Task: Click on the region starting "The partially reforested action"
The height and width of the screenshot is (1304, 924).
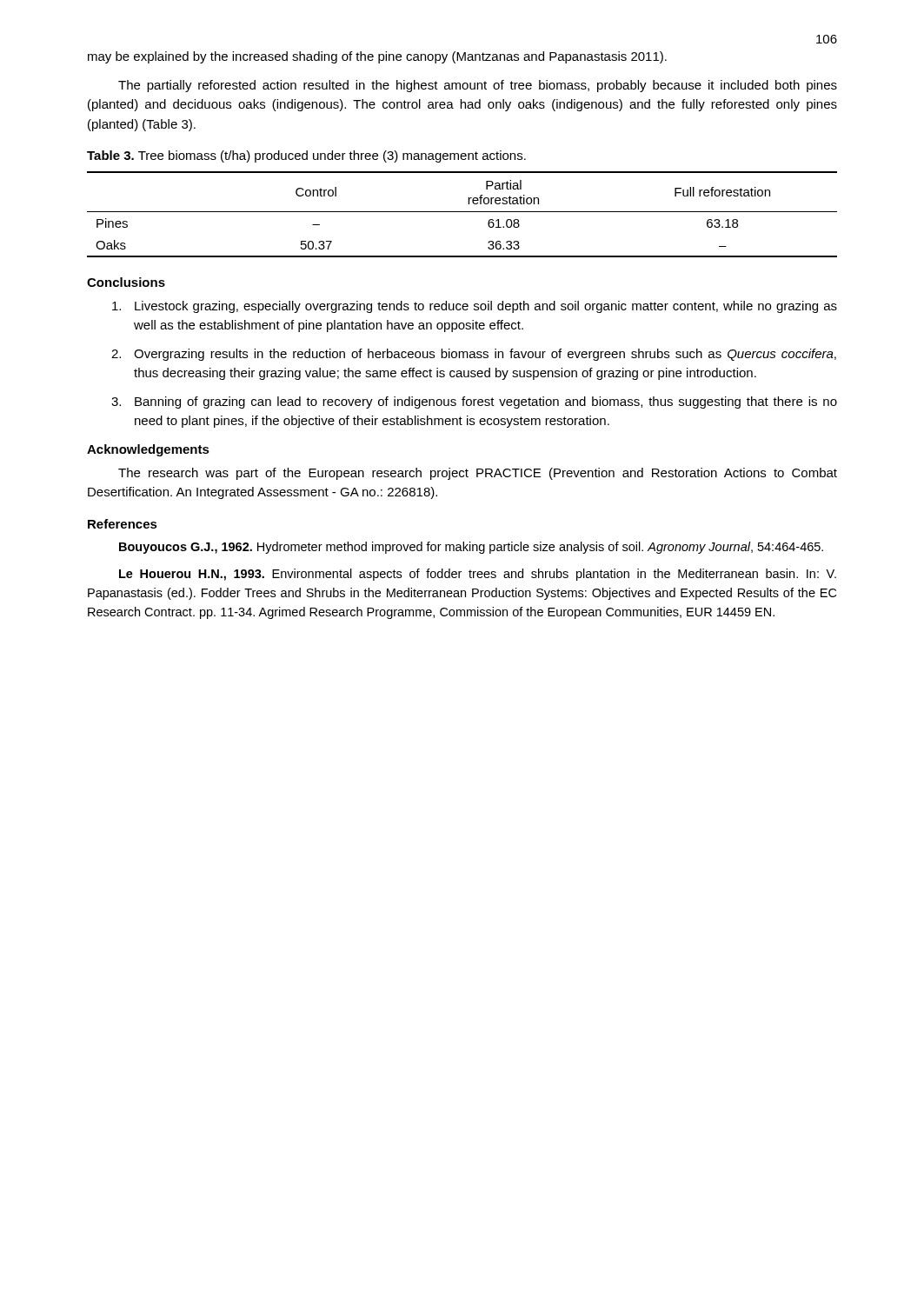Action: click(462, 104)
